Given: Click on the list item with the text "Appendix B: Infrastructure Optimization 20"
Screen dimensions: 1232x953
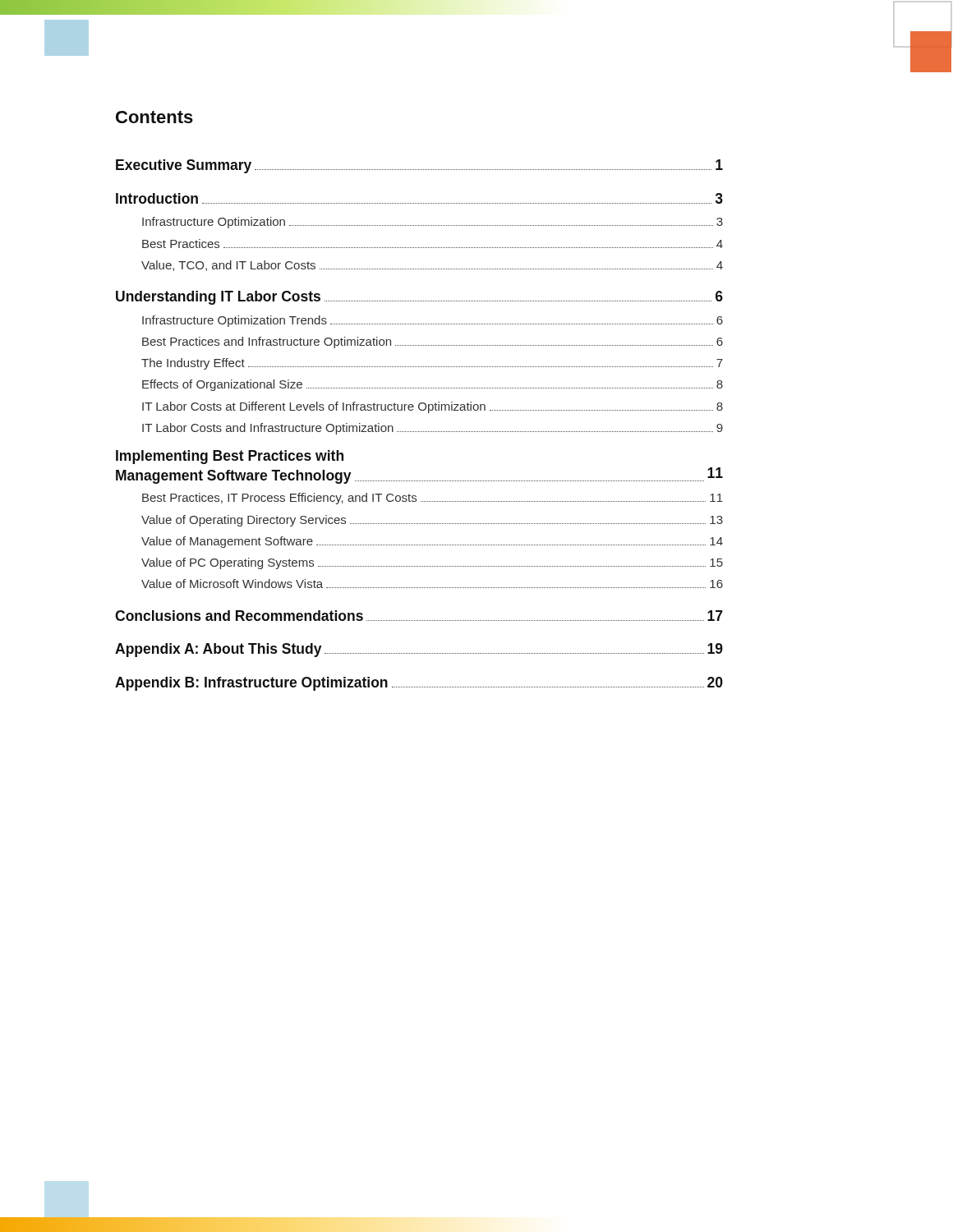Looking at the screenshot, I should click(x=419, y=683).
